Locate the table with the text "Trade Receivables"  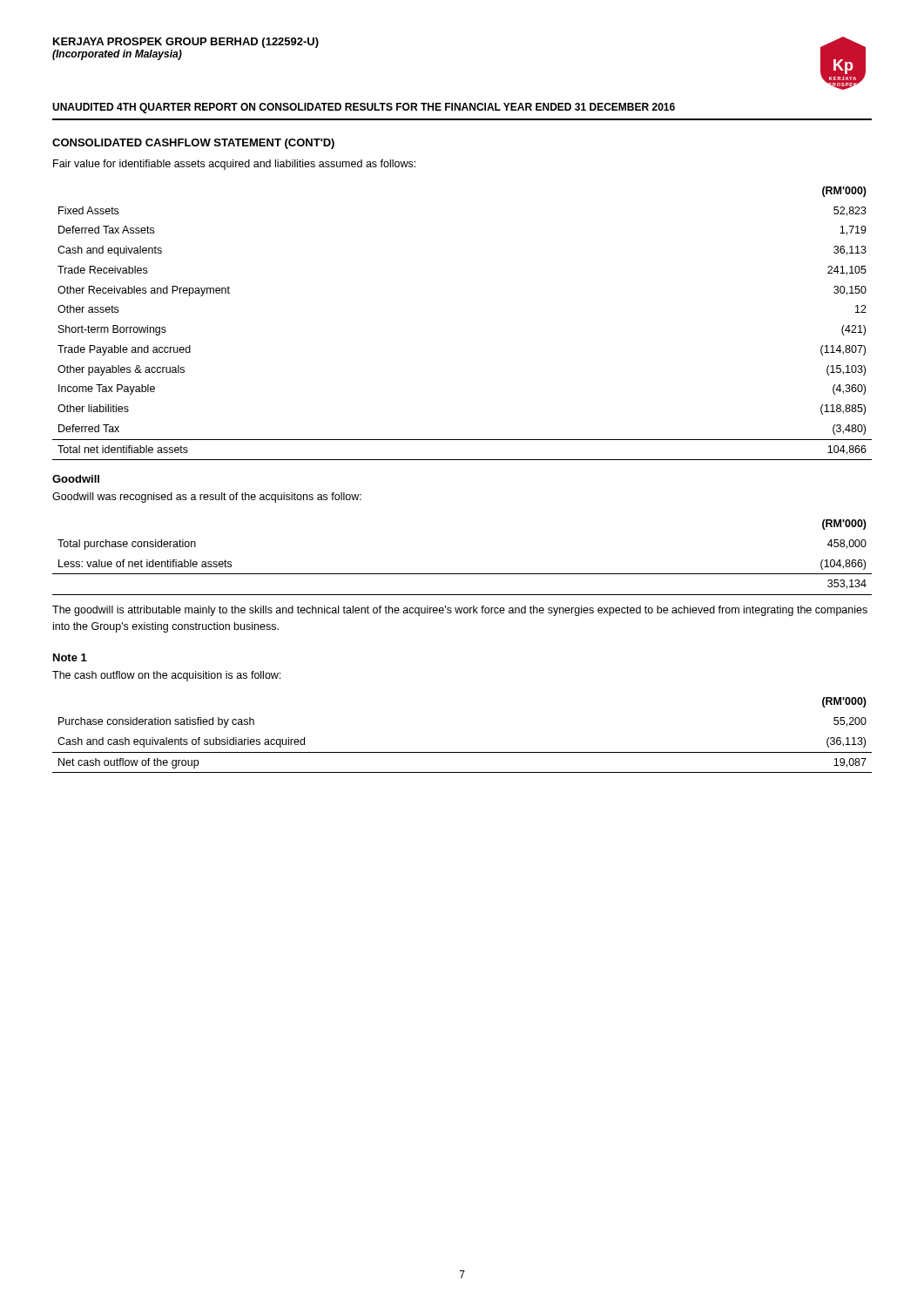pyautogui.click(x=462, y=321)
